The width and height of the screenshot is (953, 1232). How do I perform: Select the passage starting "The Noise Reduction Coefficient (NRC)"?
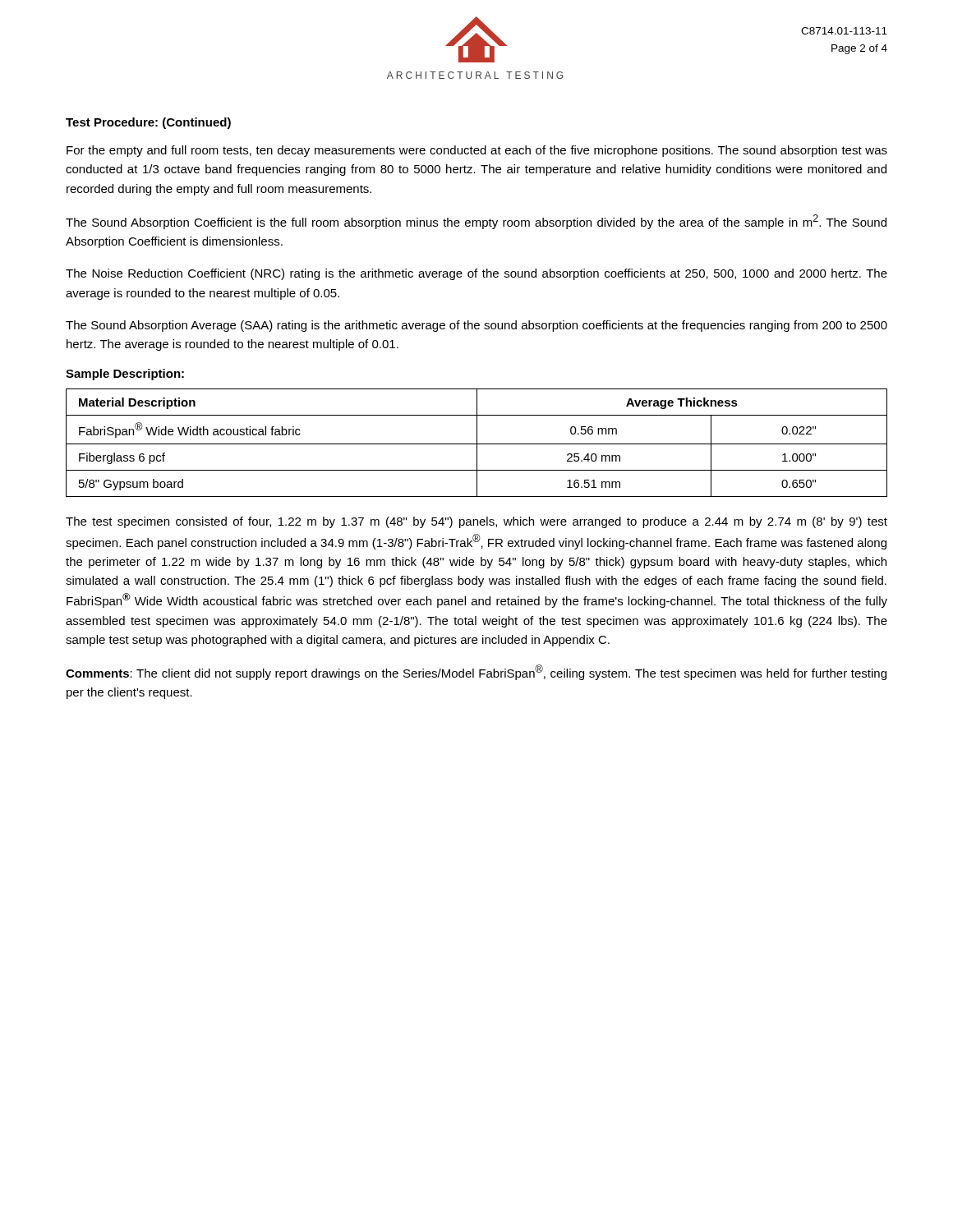pos(476,283)
